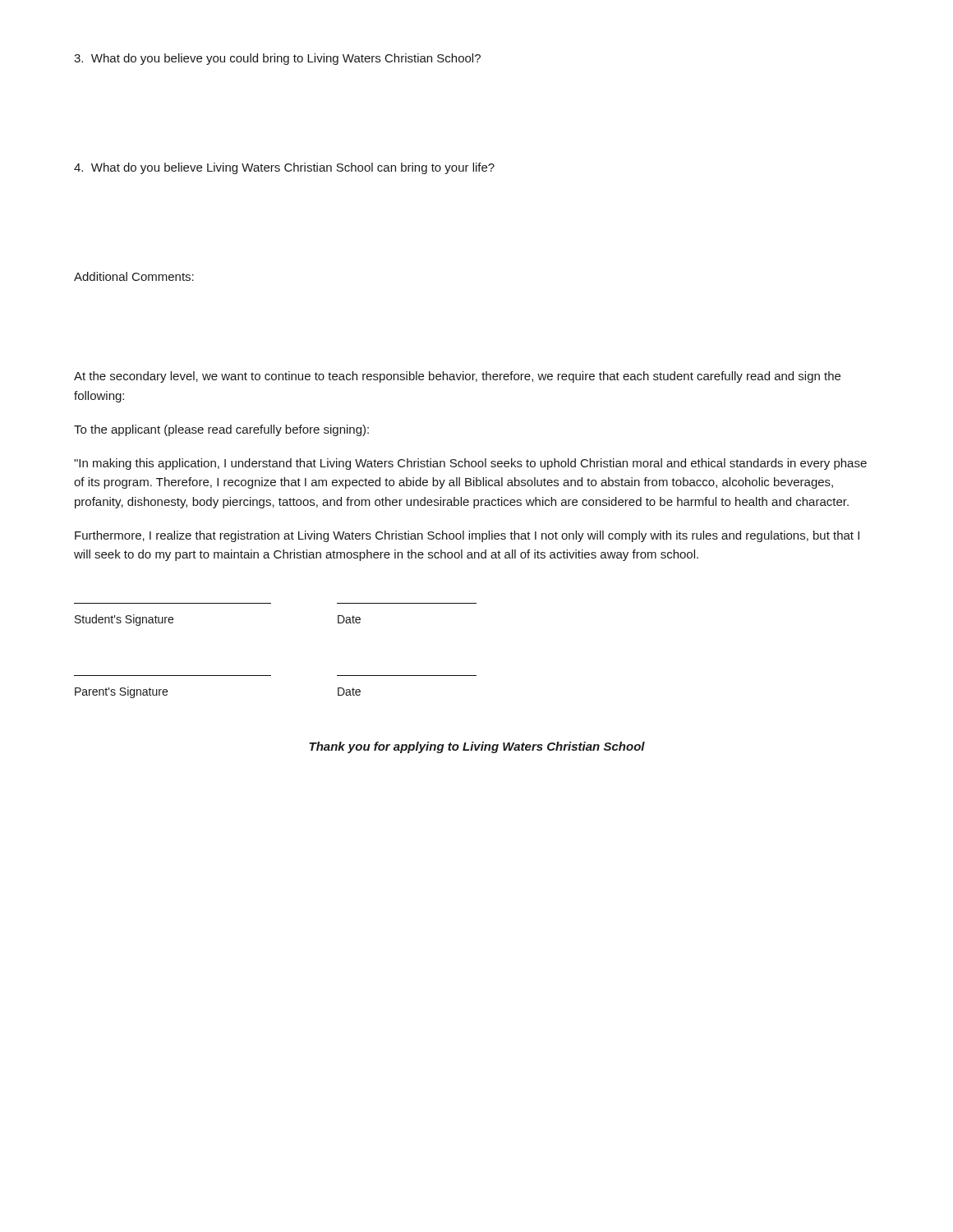Locate the block of text that opens with ""In making this application,"
This screenshot has height=1232, width=953.
coord(470,482)
